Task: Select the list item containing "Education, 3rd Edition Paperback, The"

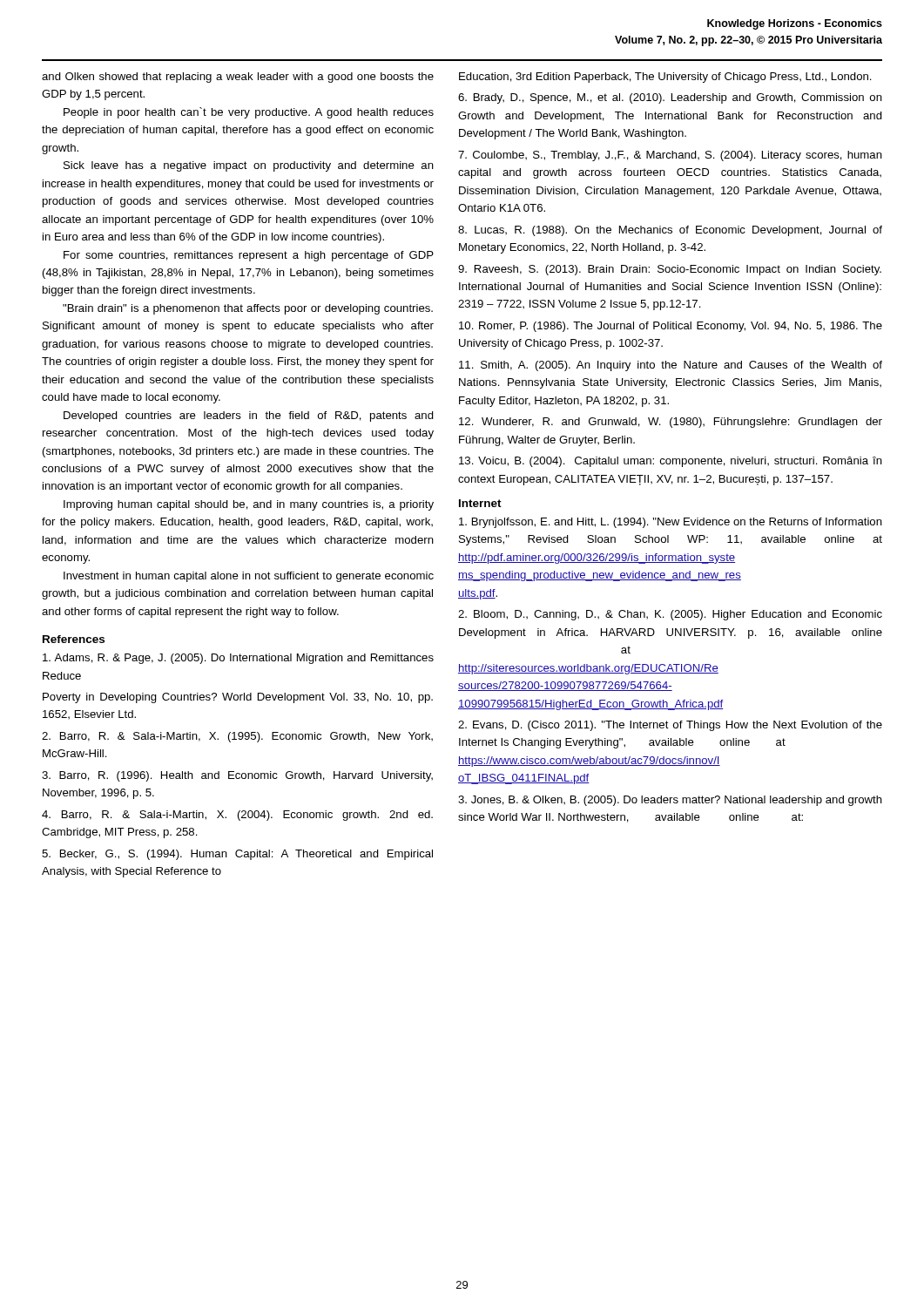Action: [x=665, y=76]
